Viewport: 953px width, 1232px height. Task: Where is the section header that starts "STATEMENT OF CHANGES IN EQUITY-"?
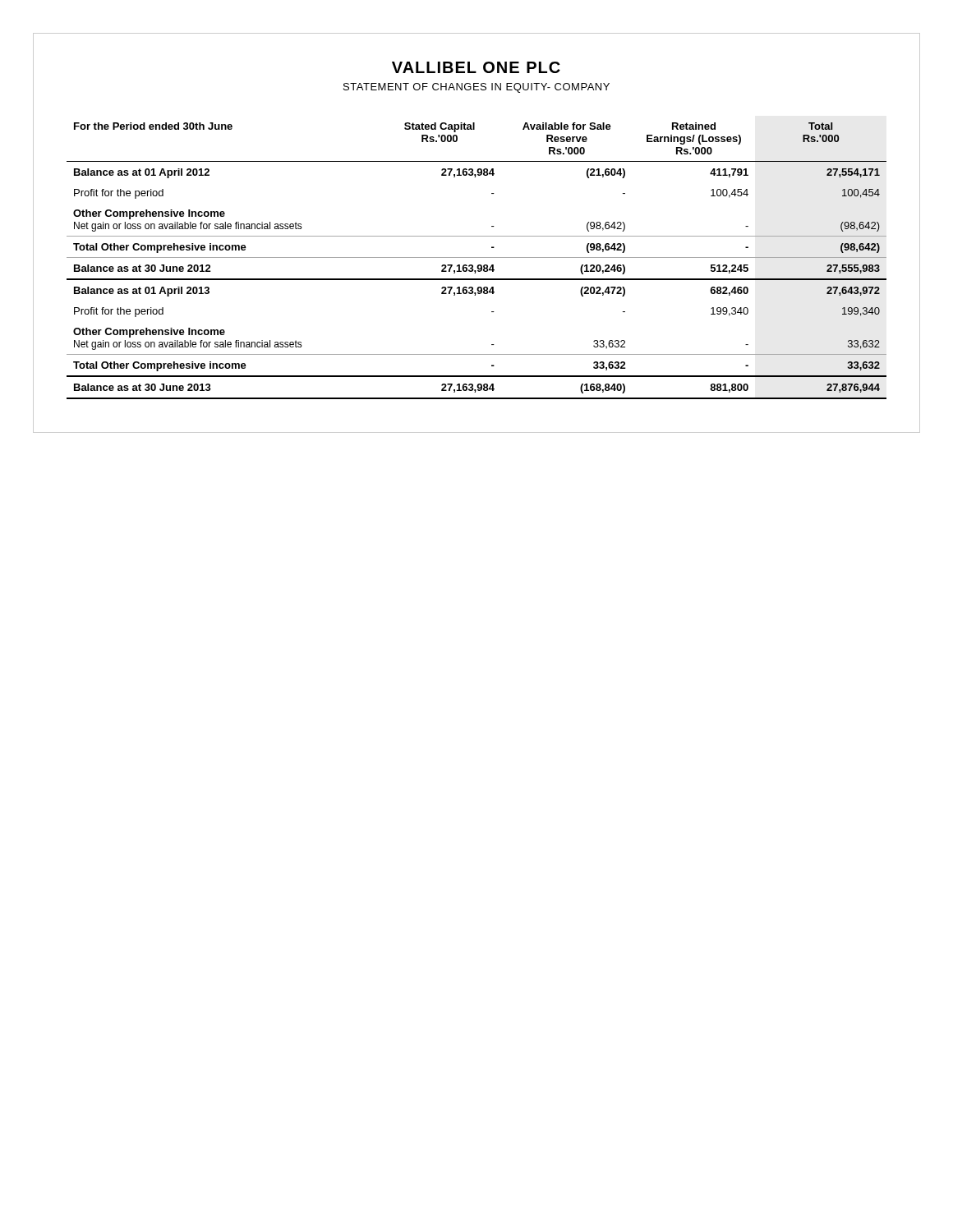point(476,87)
